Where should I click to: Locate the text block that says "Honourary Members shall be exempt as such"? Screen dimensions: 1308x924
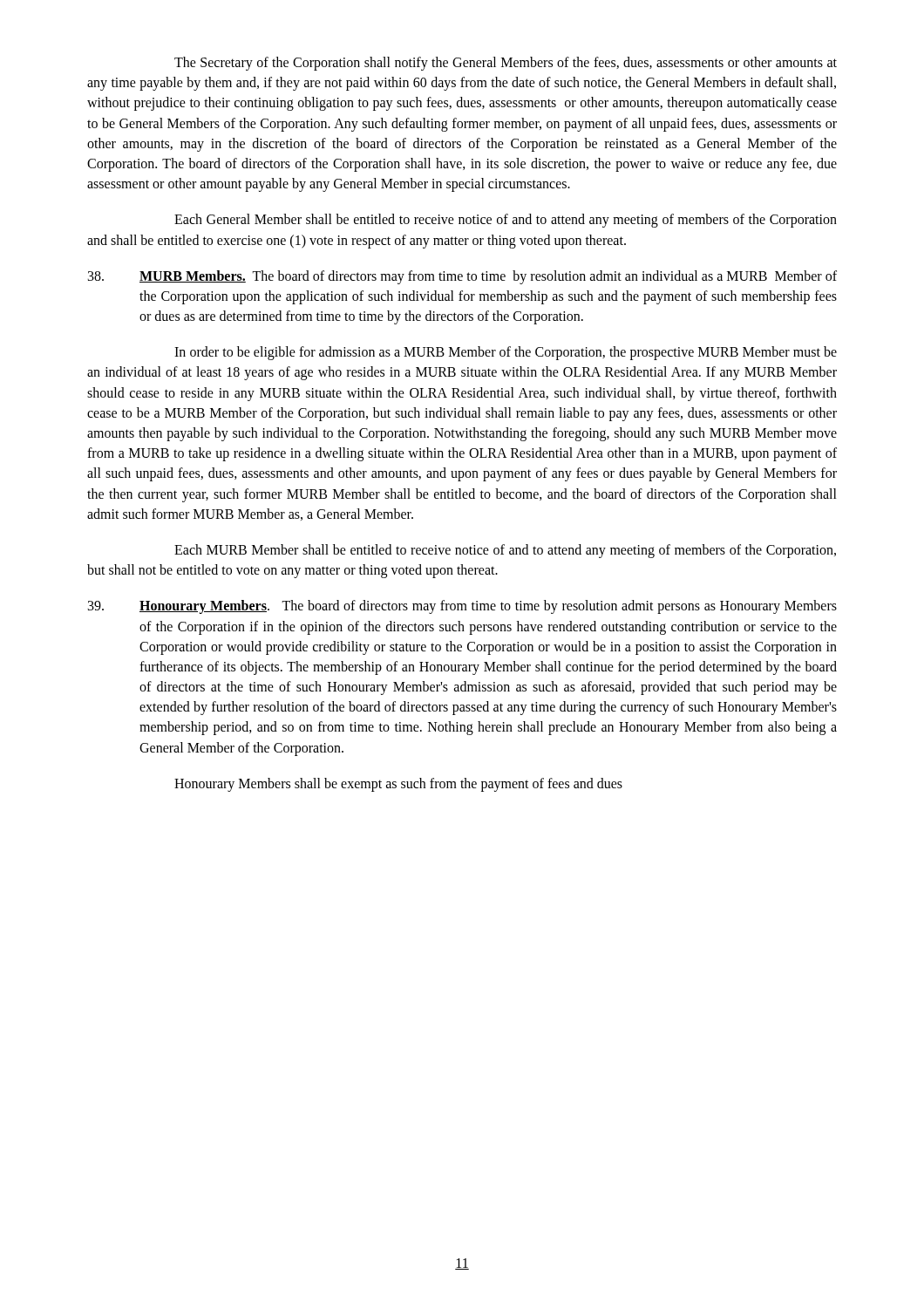(398, 783)
